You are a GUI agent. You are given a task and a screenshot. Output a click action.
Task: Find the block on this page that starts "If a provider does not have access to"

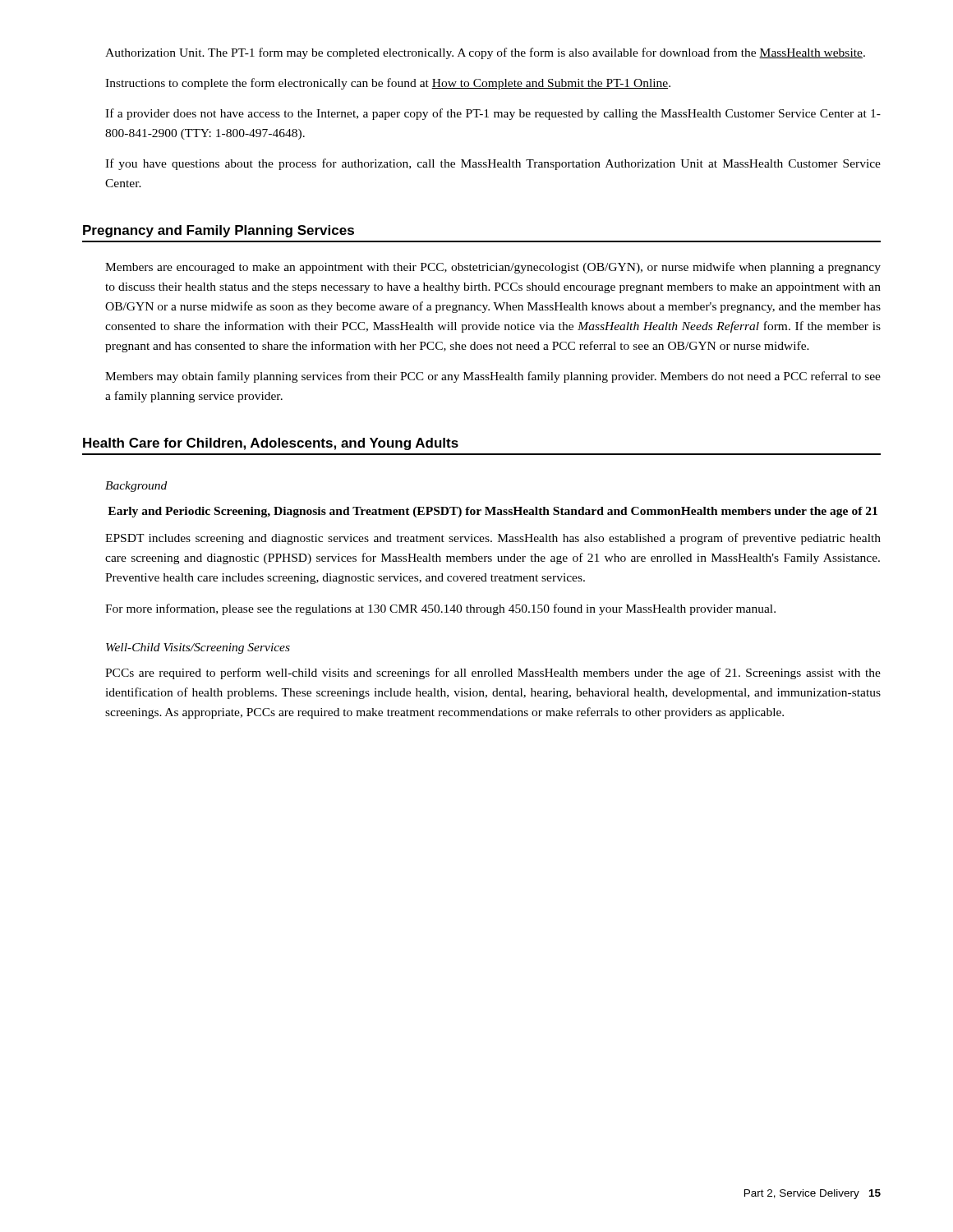click(493, 123)
